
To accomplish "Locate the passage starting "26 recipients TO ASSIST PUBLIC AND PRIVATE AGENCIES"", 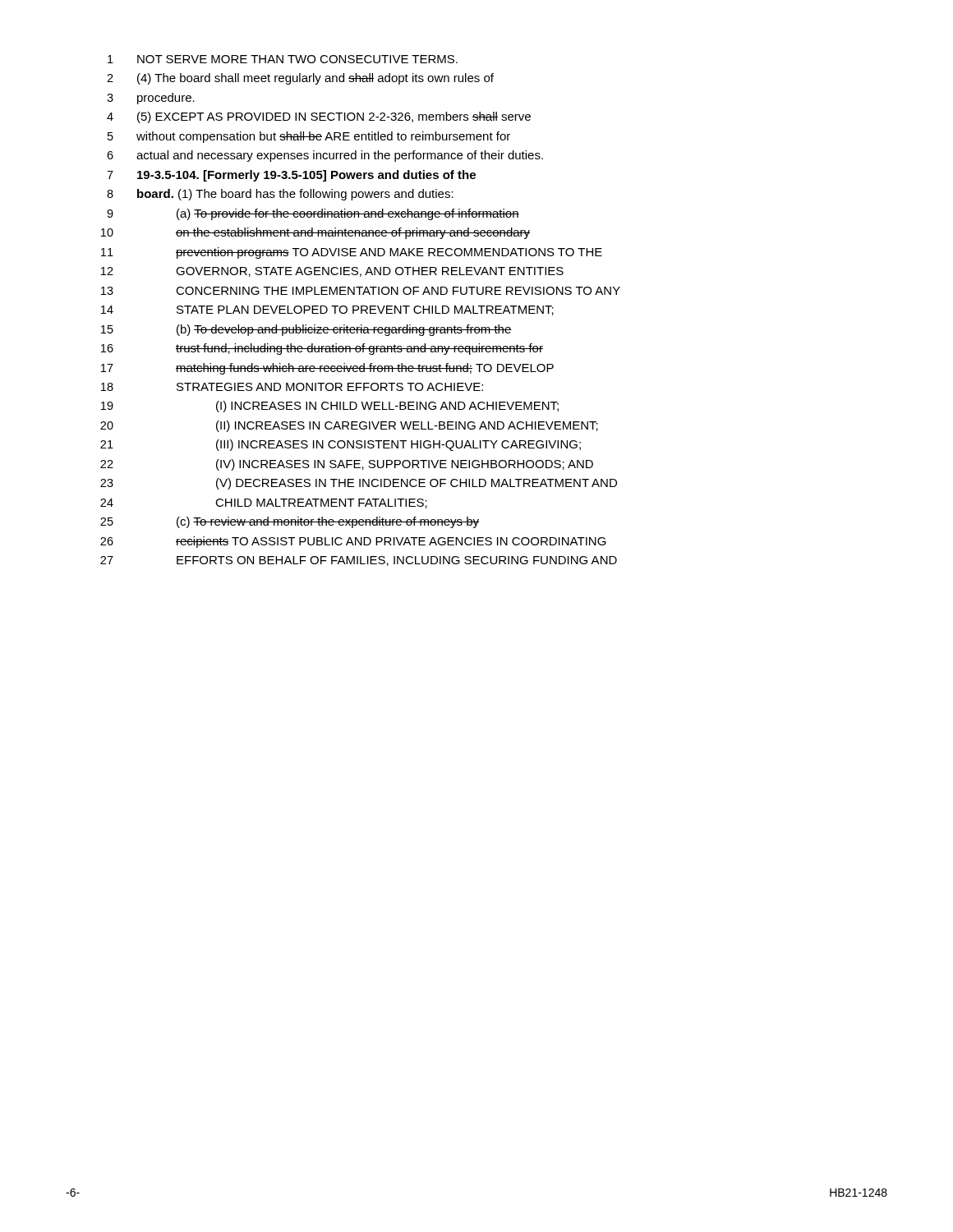I will pyautogui.click(x=485, y=541).
